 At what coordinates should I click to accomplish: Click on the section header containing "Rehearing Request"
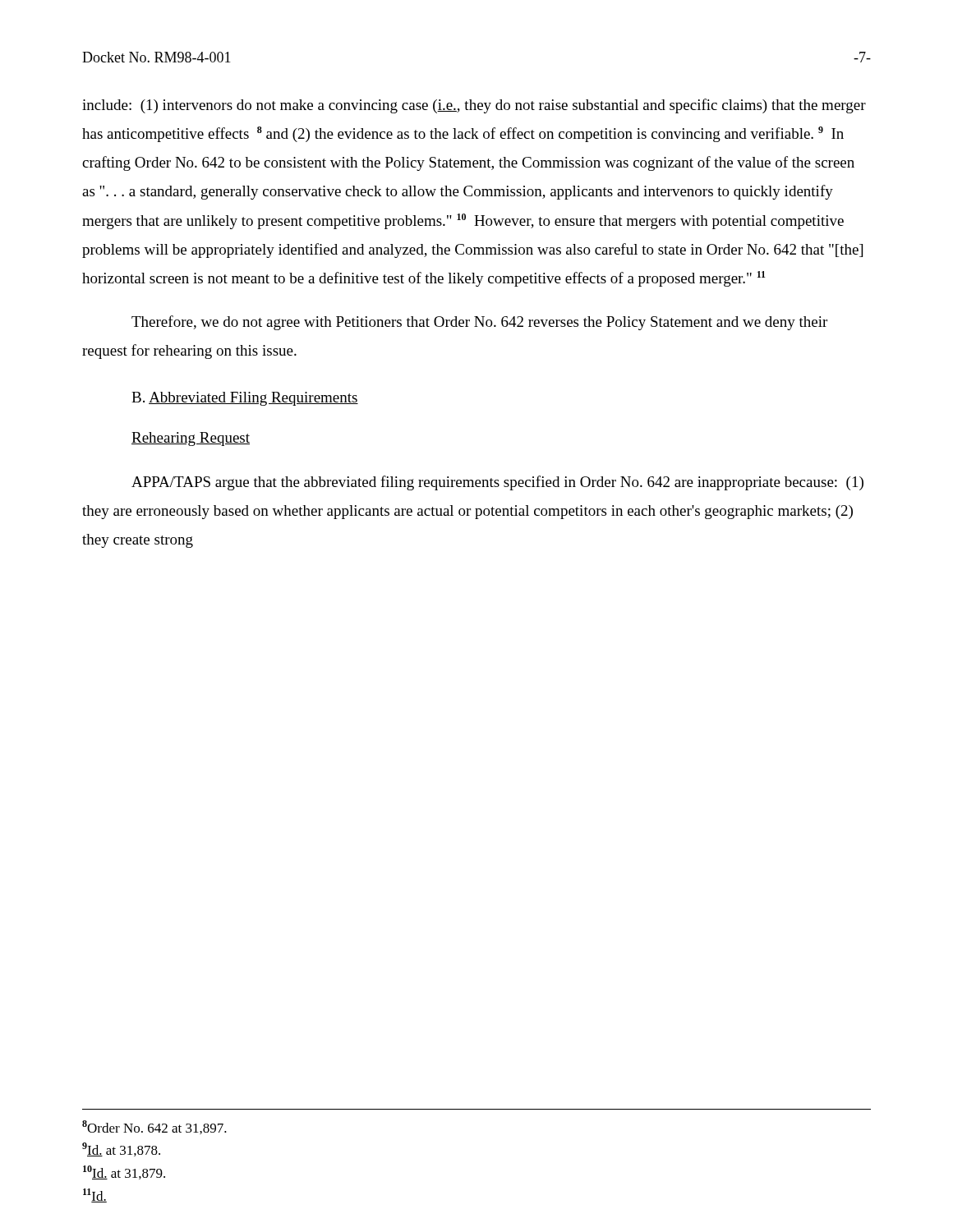pos(191,438)
